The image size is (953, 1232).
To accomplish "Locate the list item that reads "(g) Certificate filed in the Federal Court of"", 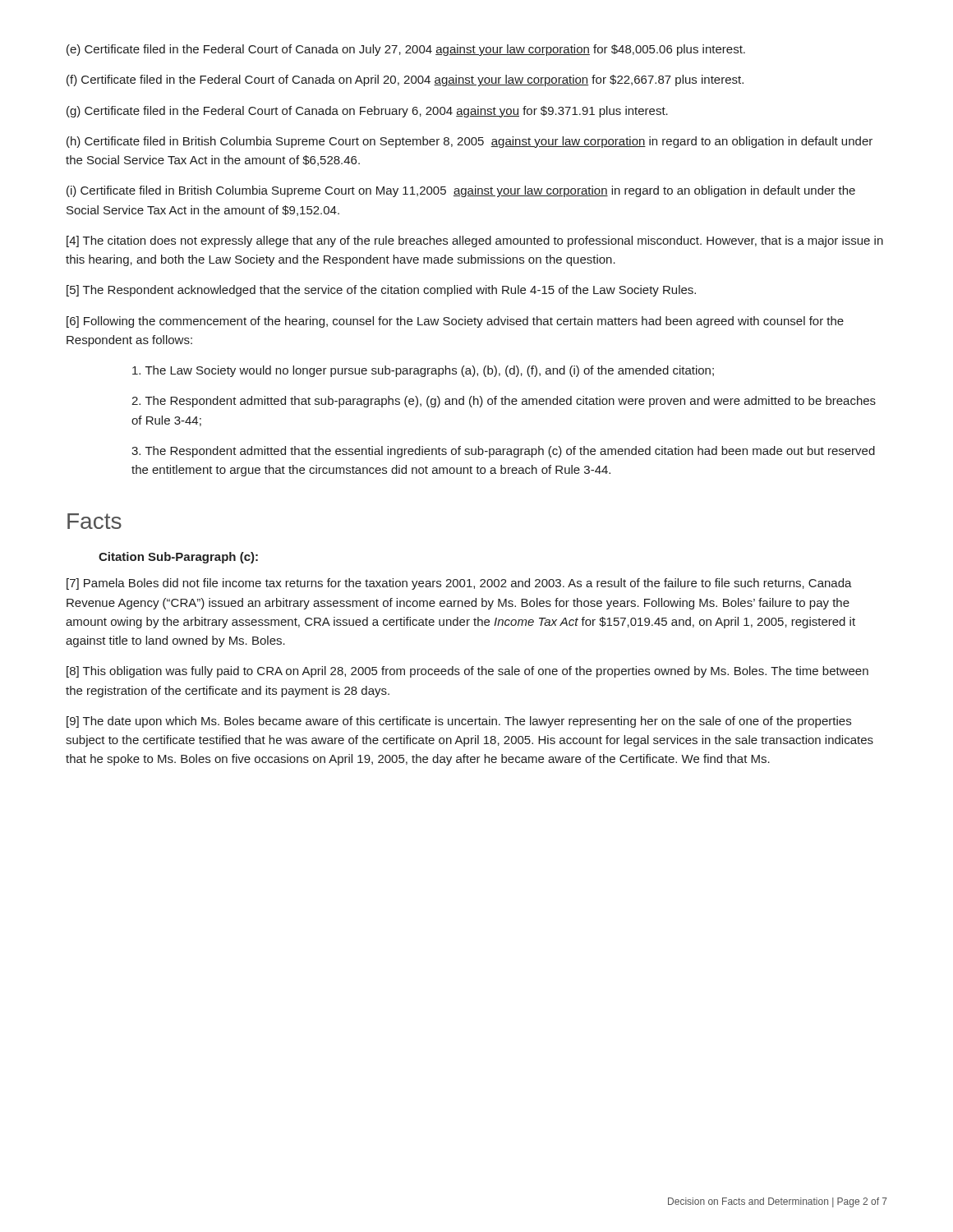I will click(367, 110).
